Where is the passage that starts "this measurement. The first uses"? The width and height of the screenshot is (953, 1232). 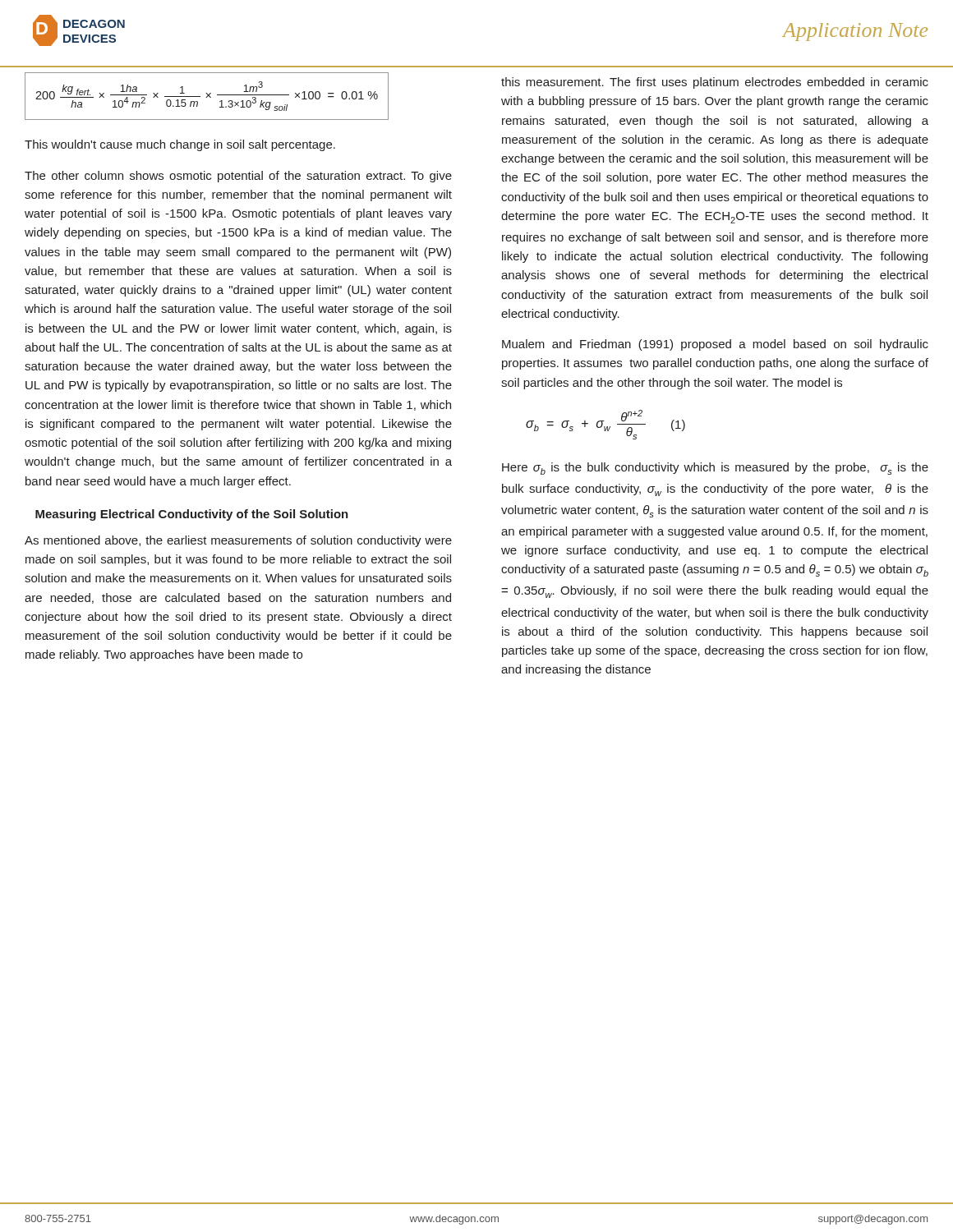click(715, 197)
